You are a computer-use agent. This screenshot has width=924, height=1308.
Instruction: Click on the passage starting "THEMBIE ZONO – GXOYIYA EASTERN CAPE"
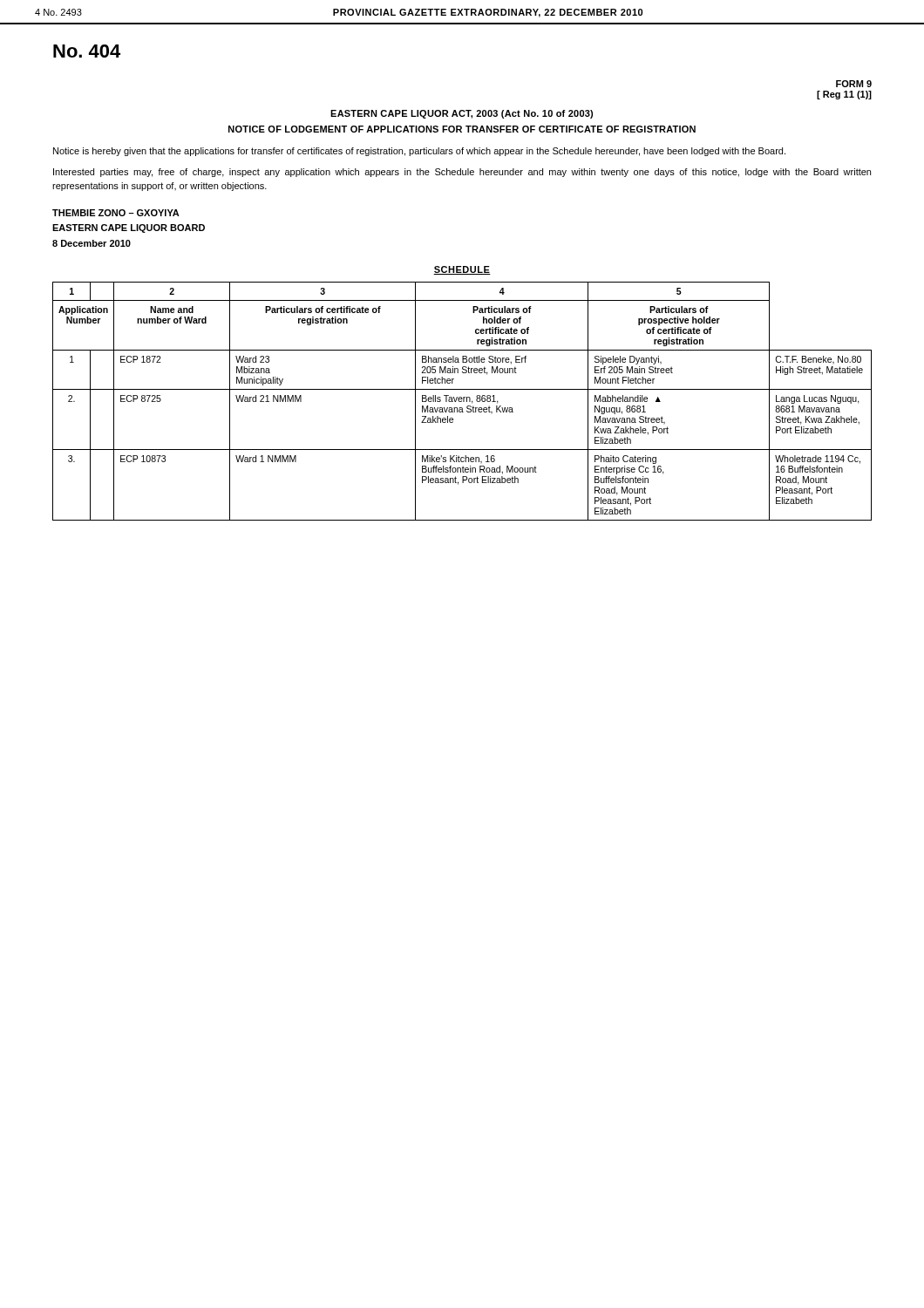point(129,228)
